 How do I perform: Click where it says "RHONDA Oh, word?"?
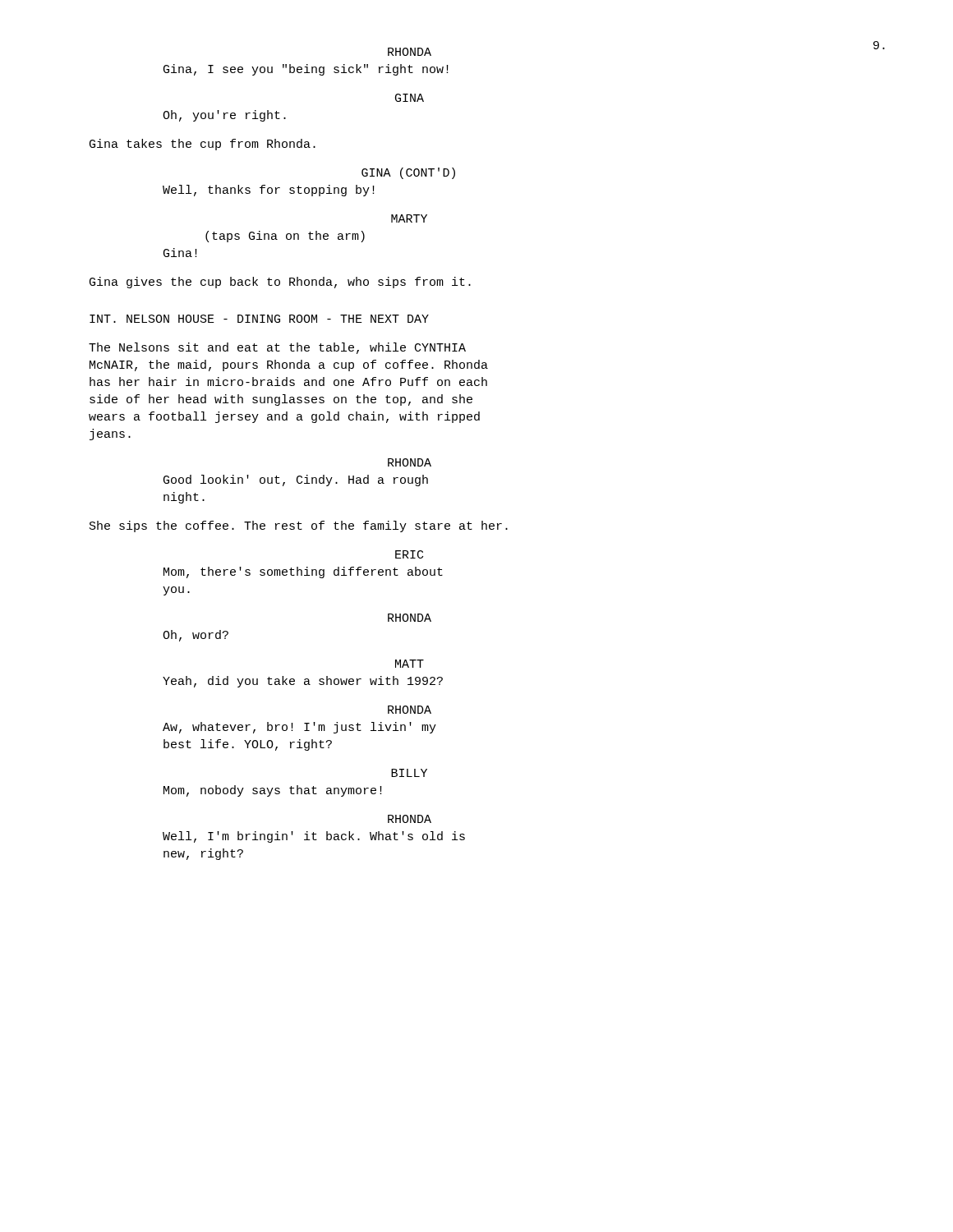(409, 627)
